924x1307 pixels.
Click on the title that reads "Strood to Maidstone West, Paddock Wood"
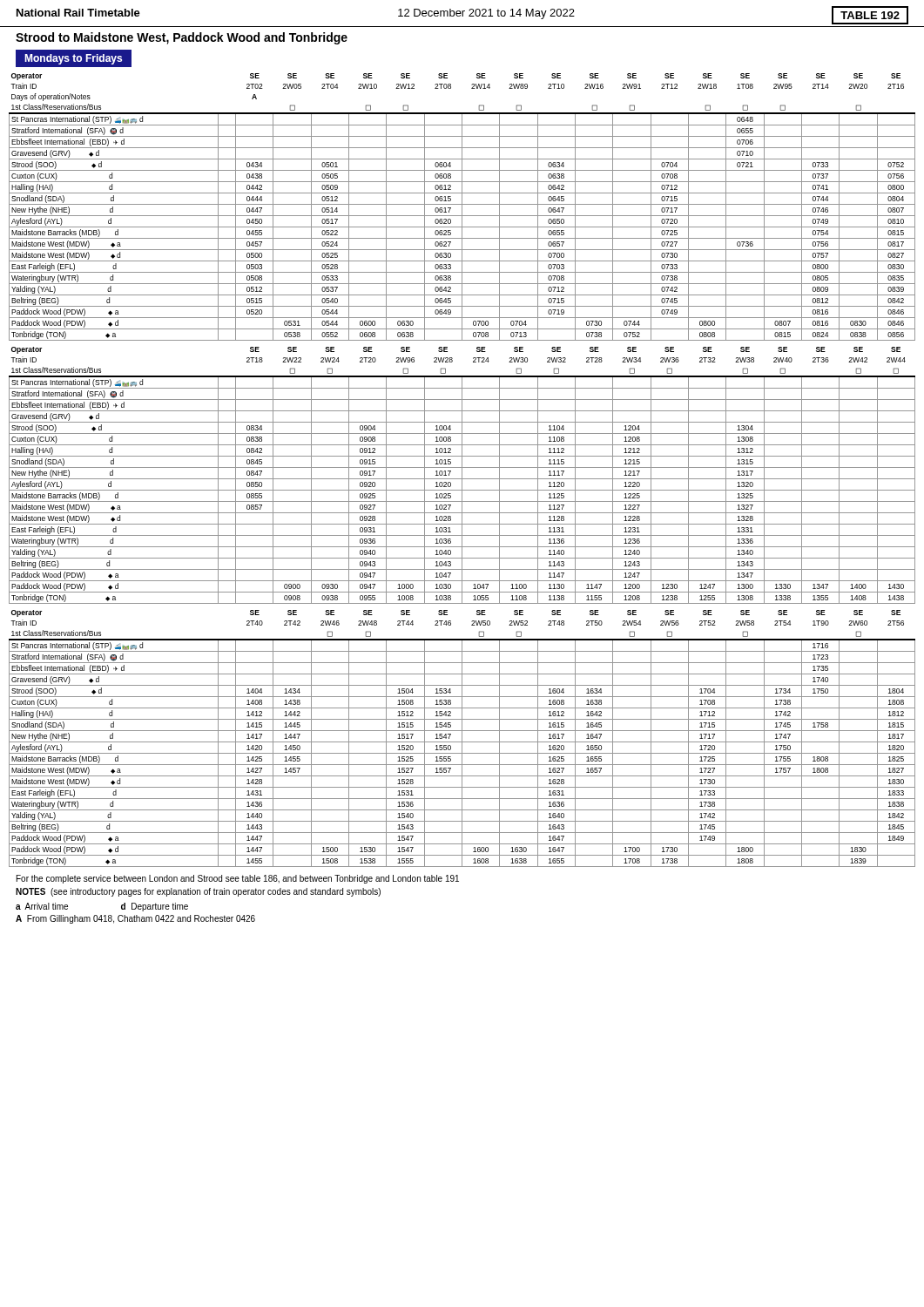(x=182, y=37)
